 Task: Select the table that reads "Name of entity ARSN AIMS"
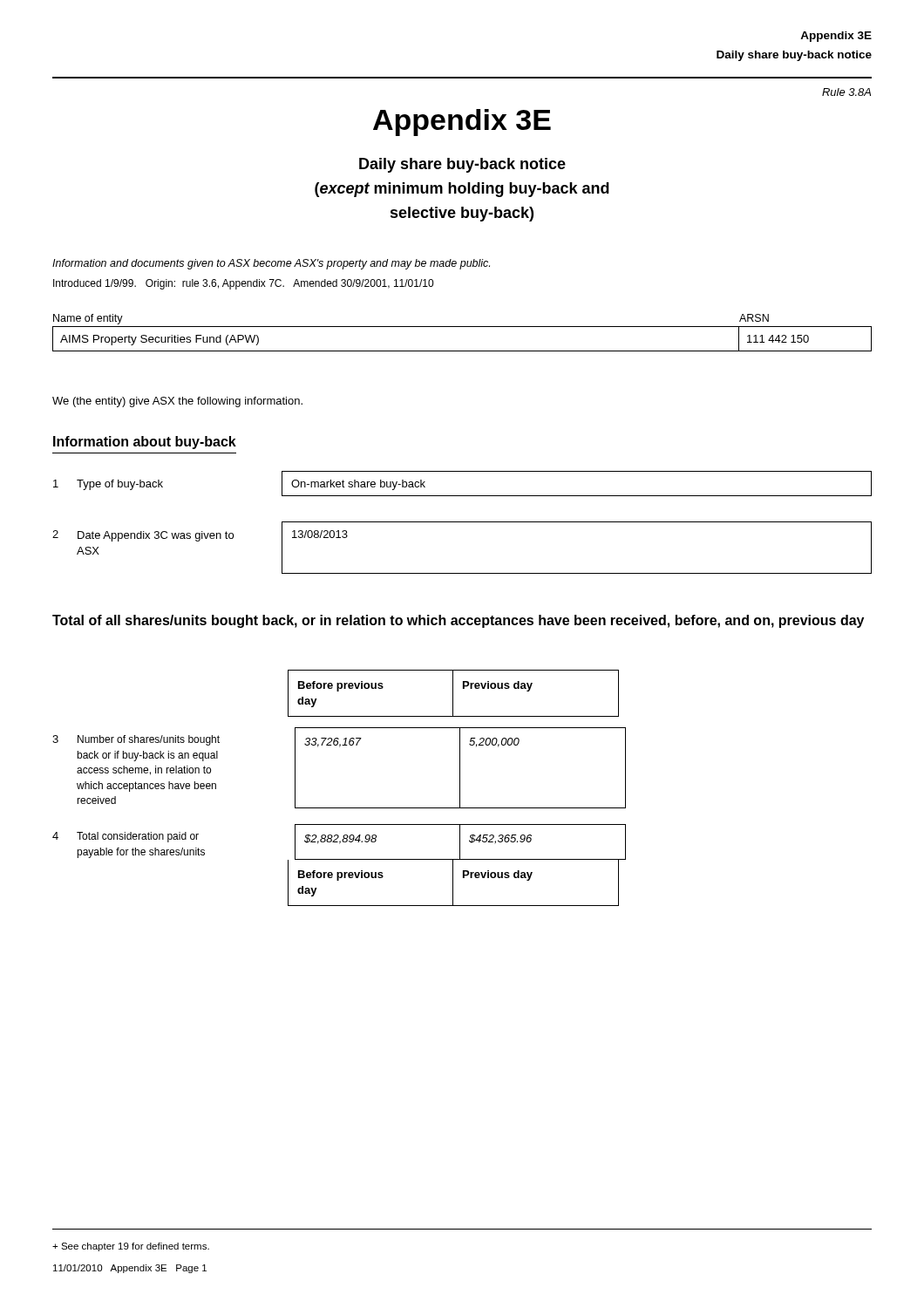tap(462, 332)
